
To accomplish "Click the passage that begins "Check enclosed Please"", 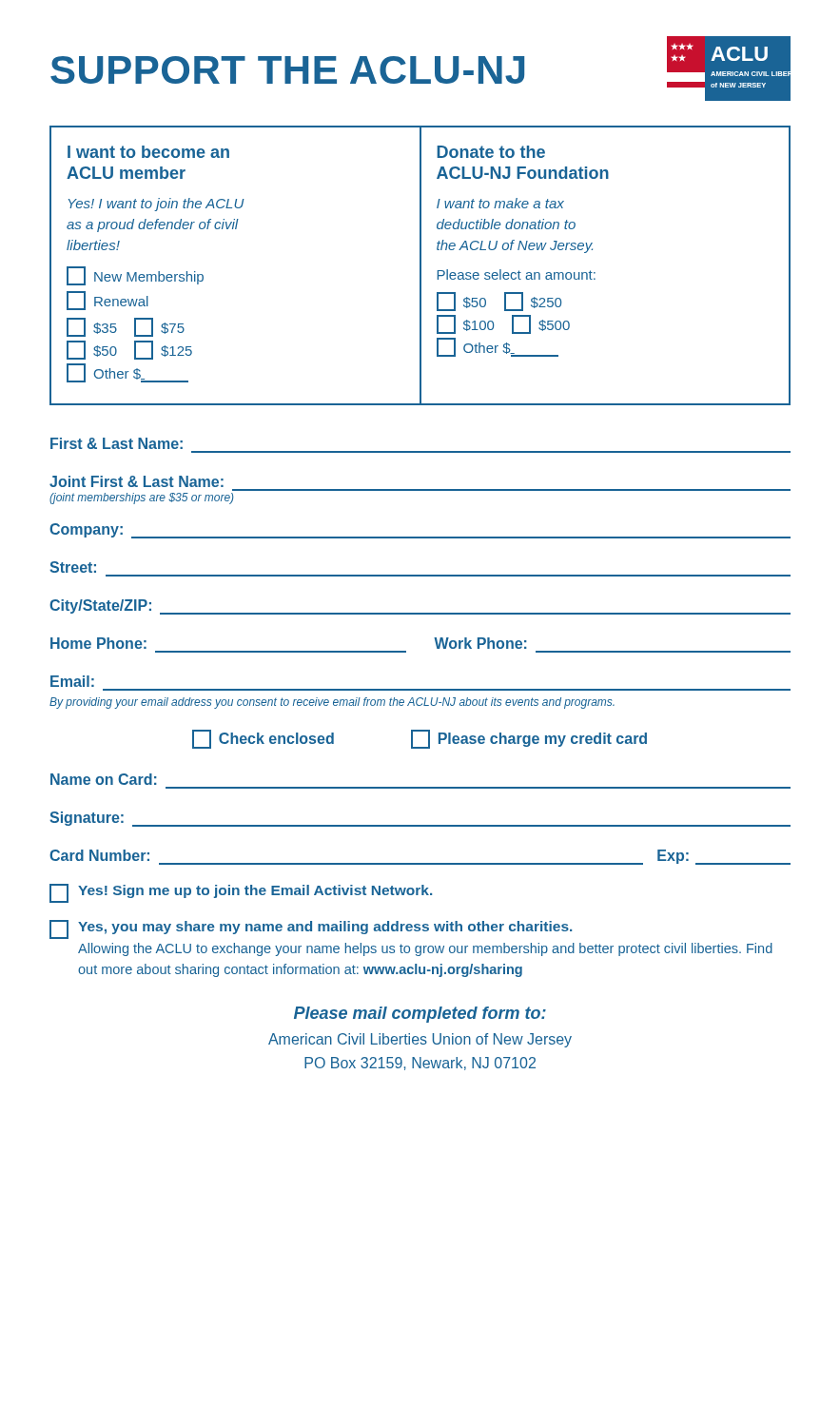I will pos(420,739).
